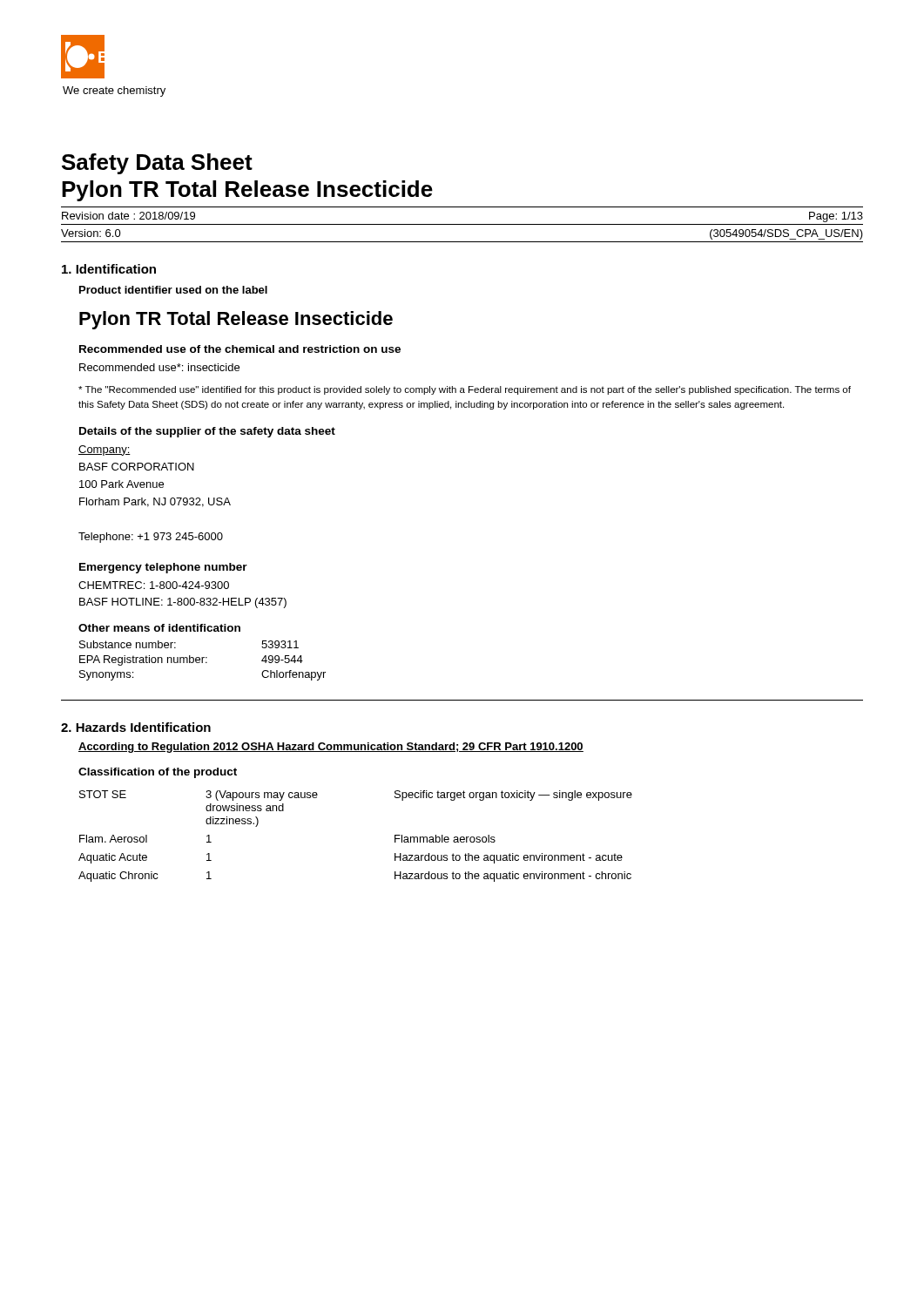The image size is (924, 1307).
Task: Locate the region starting "Recommended use of"
Action: 240,349
